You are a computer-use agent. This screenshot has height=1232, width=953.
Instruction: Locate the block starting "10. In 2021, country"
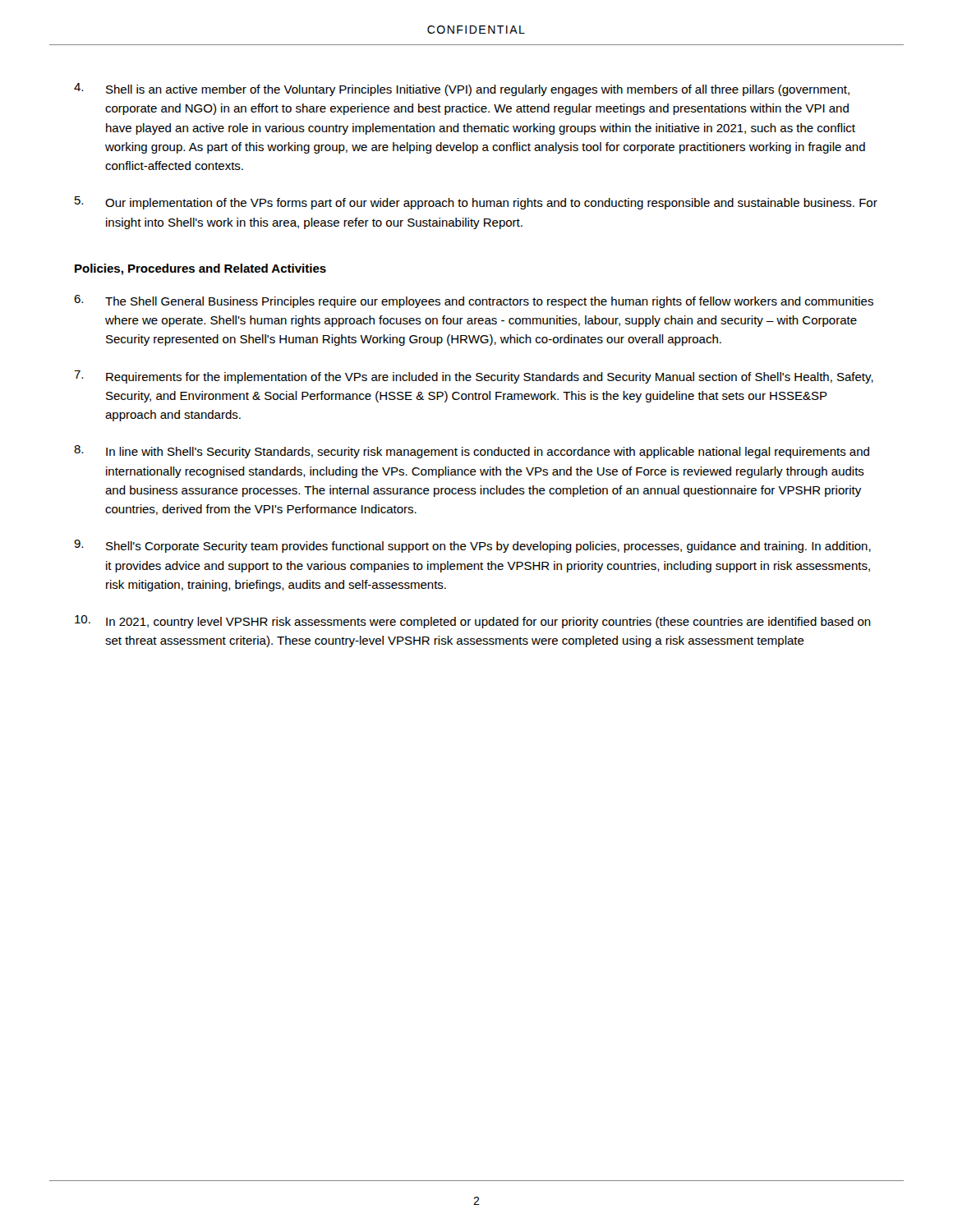[476, 631]
